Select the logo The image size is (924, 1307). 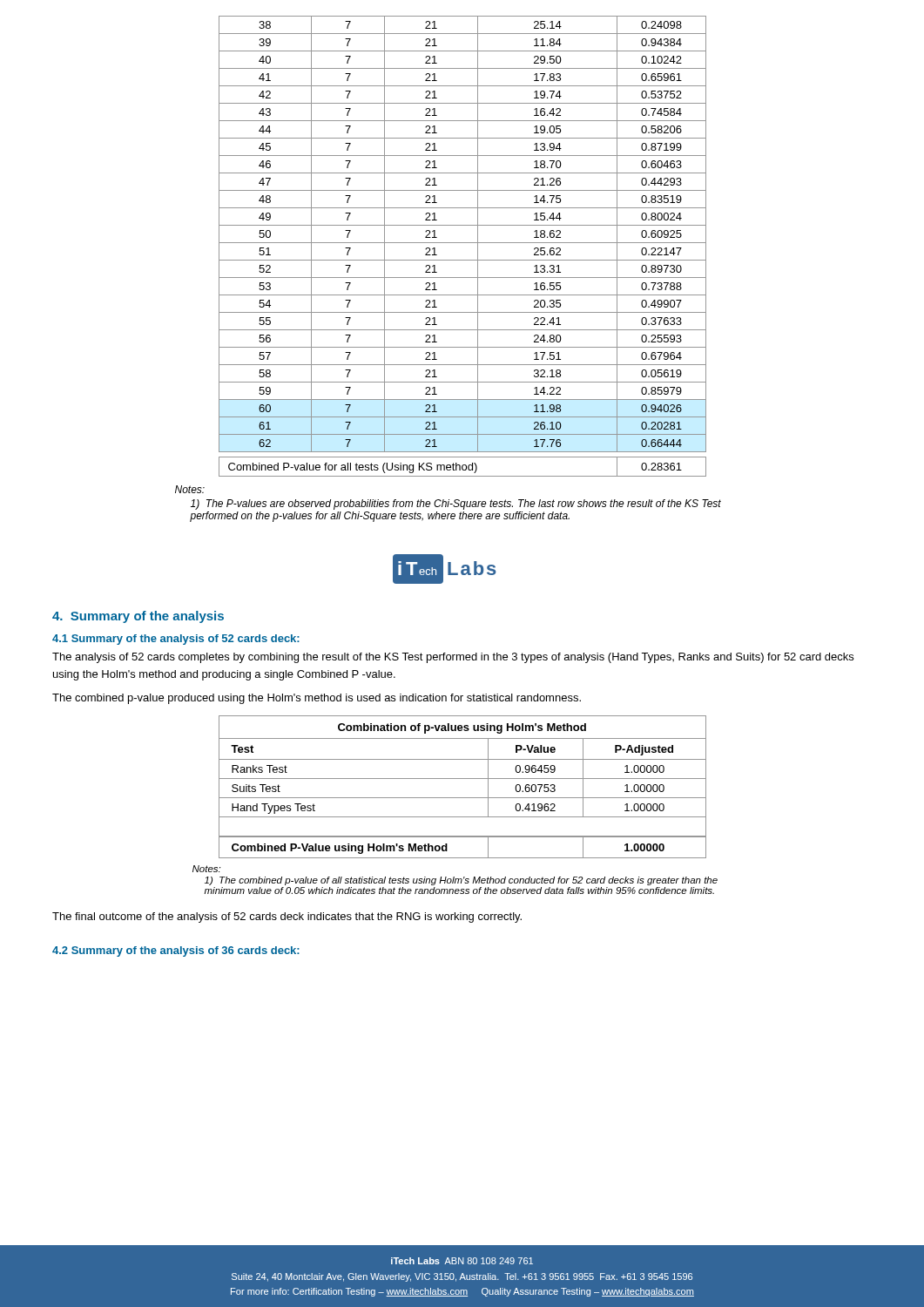[462, 569]
